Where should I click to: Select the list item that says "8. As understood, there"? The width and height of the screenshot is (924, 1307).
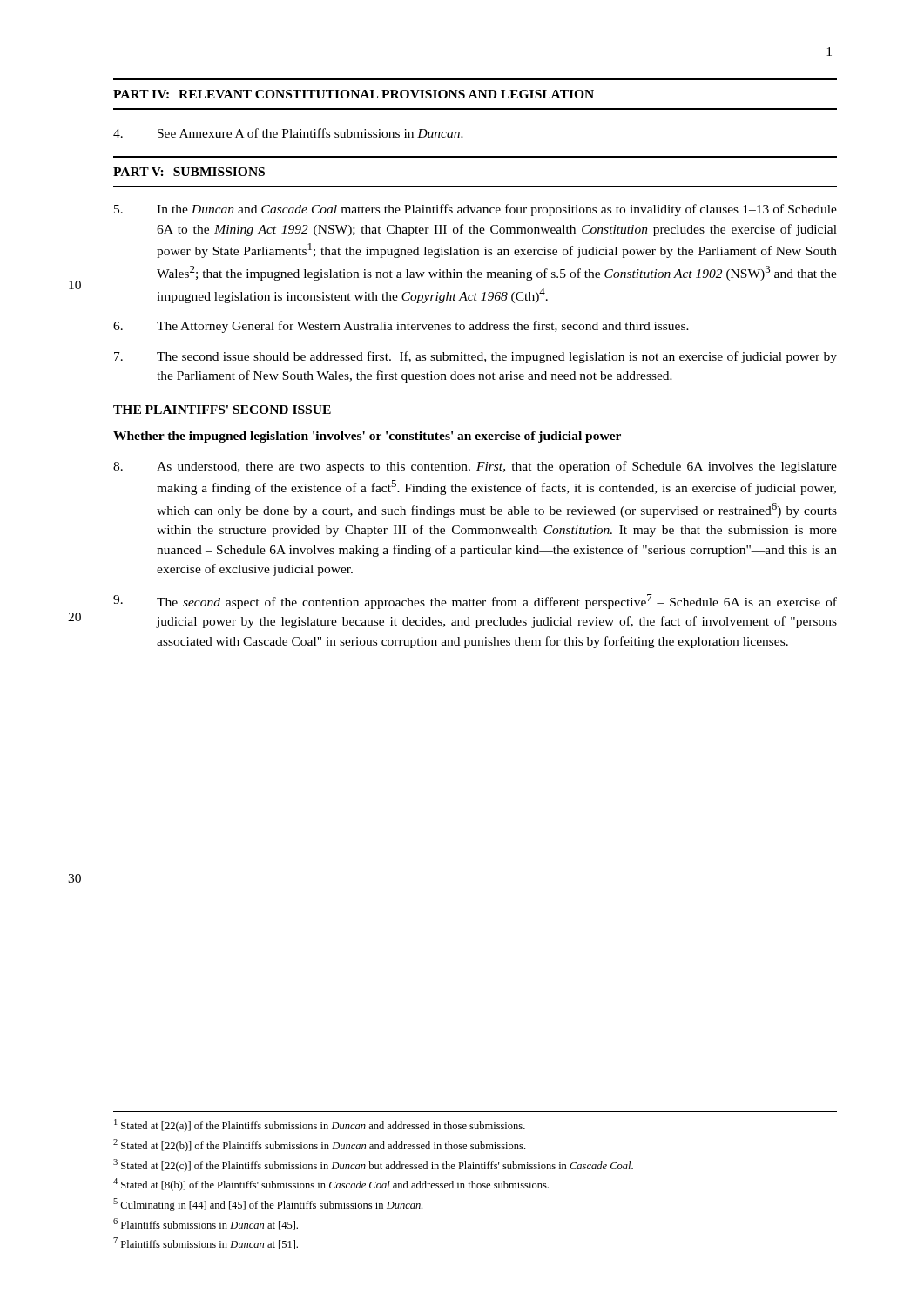475,518
